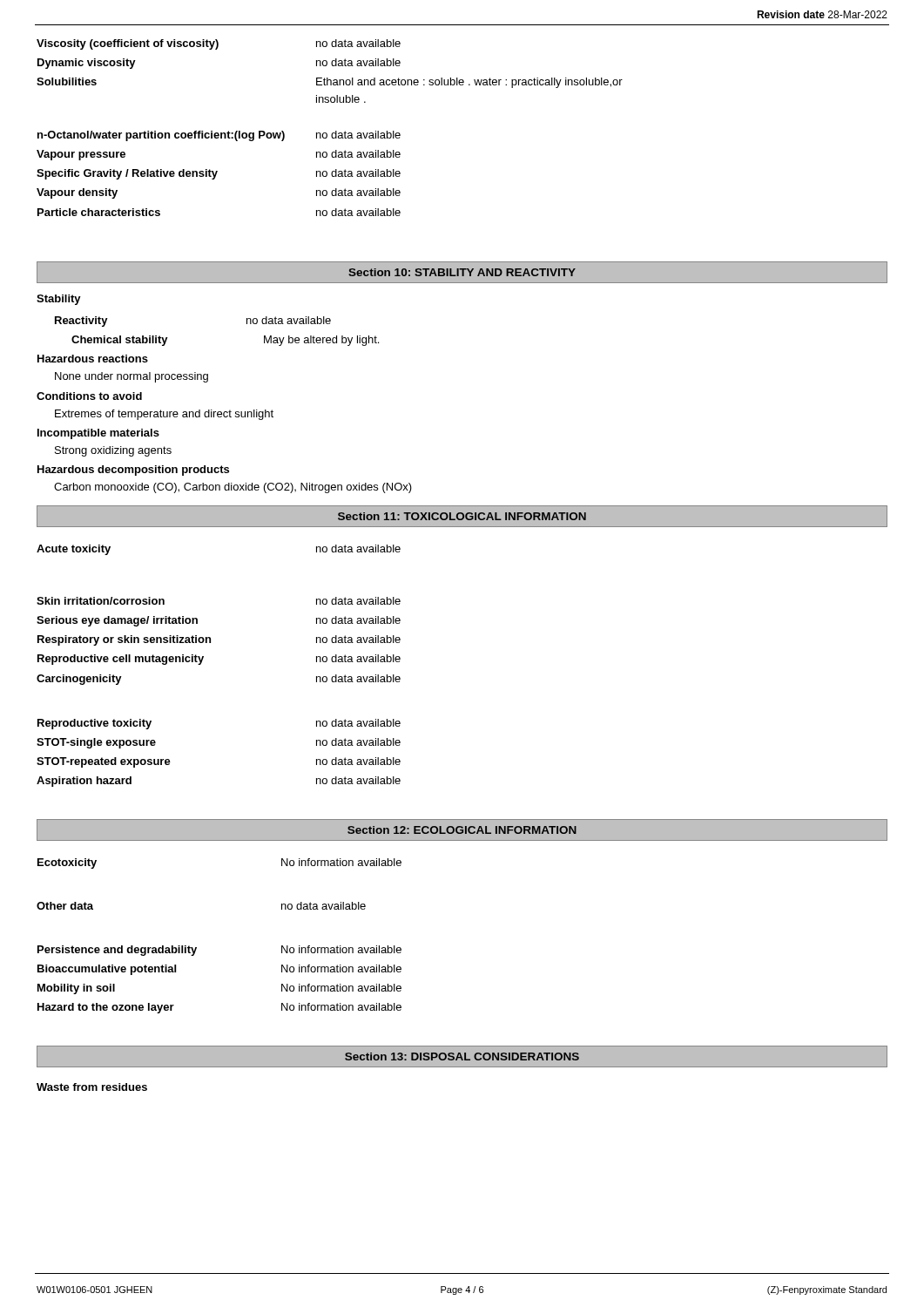Navigate to the text starting "Viscosity (coefficient of viscosity) no data"

pyautogui.click(x=462, y=72)
